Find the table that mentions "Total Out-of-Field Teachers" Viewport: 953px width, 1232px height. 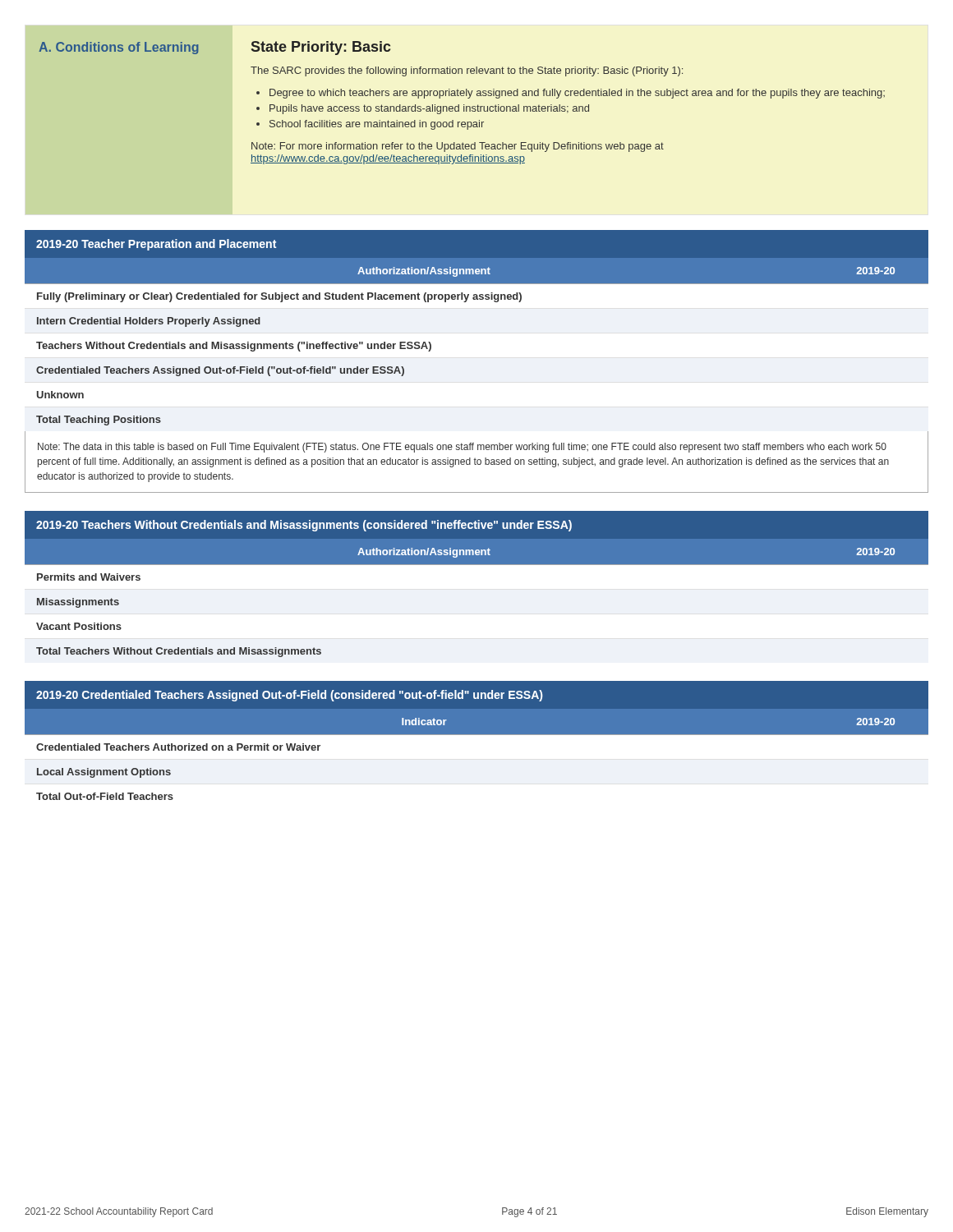pyautogui.click(x=476, y=758)
